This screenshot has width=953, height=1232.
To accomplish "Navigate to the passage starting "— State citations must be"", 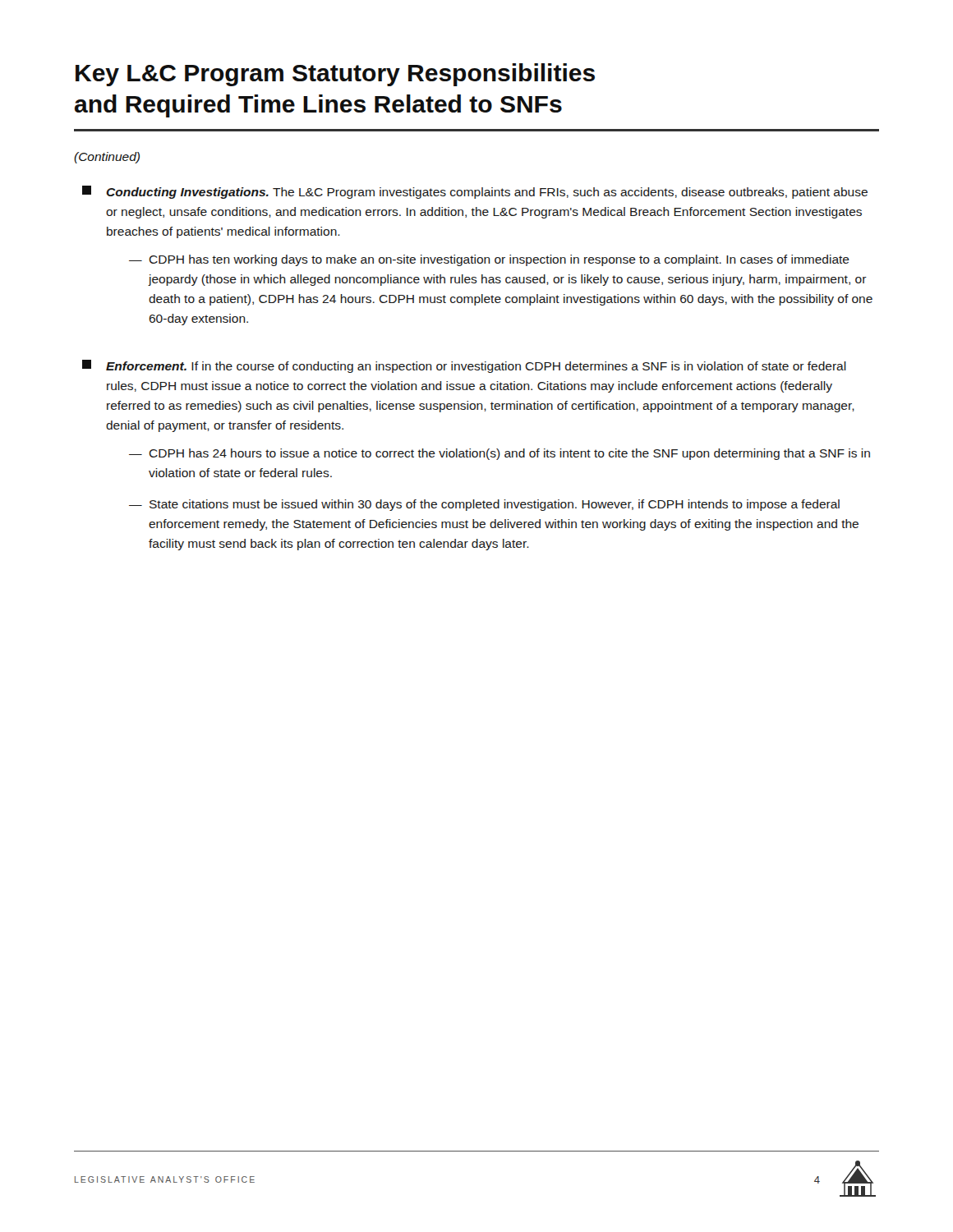I will [504, 524].
